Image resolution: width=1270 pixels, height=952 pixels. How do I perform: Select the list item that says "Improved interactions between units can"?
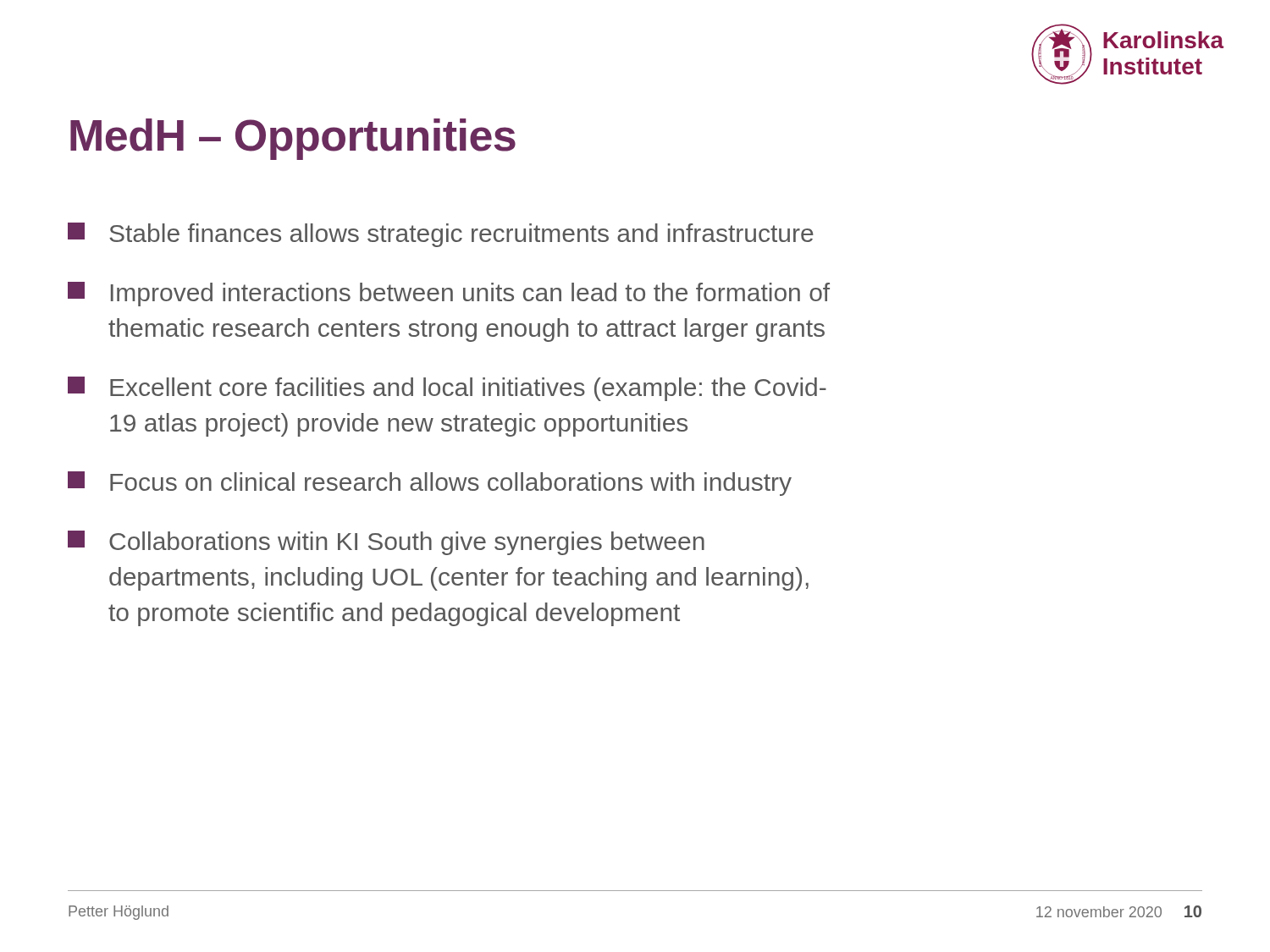pyautogui.click(x=449, y=311)
